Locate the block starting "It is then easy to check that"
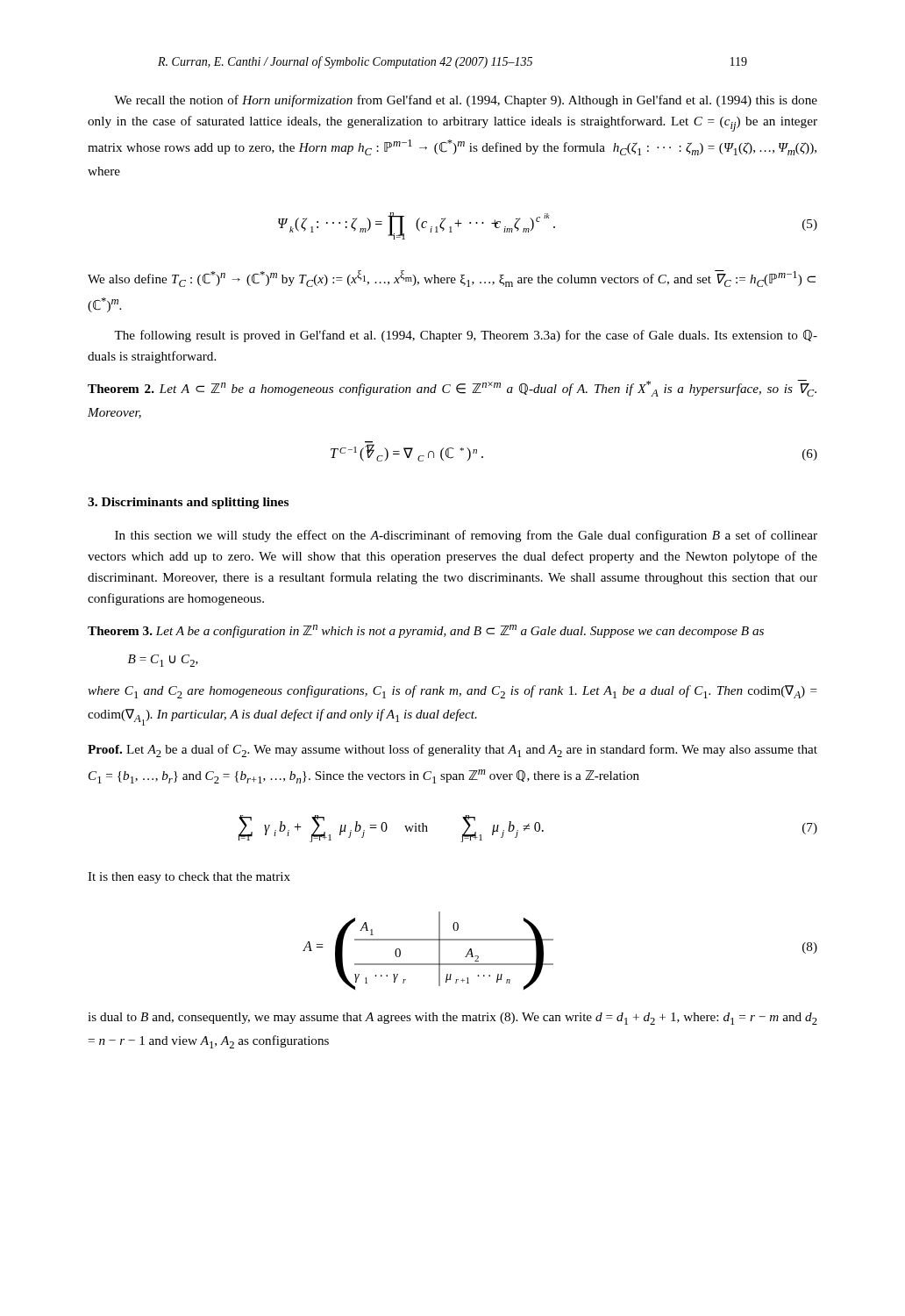 [x=189, y=876]
